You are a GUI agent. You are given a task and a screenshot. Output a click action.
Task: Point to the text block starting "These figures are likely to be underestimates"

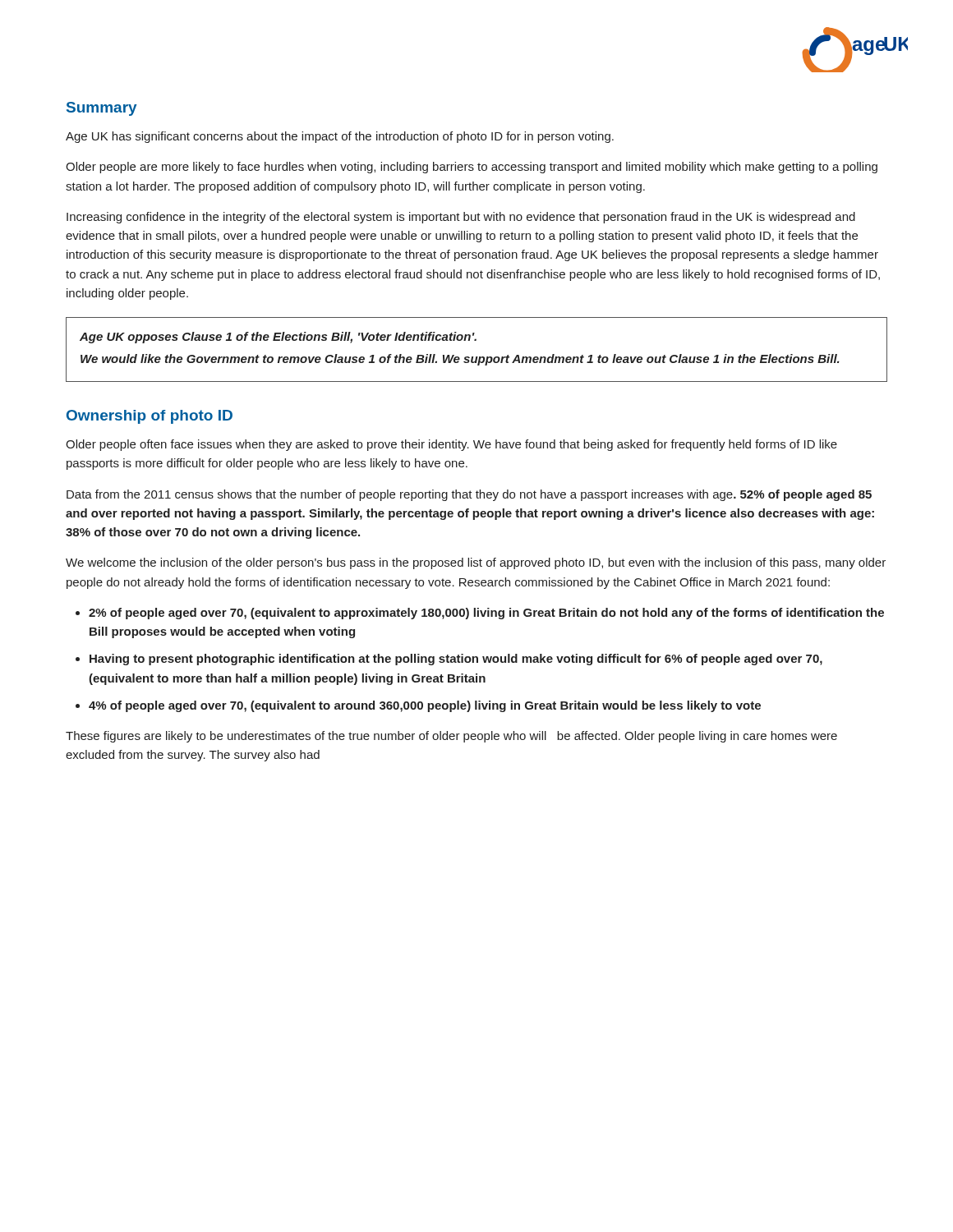(452, 745)
